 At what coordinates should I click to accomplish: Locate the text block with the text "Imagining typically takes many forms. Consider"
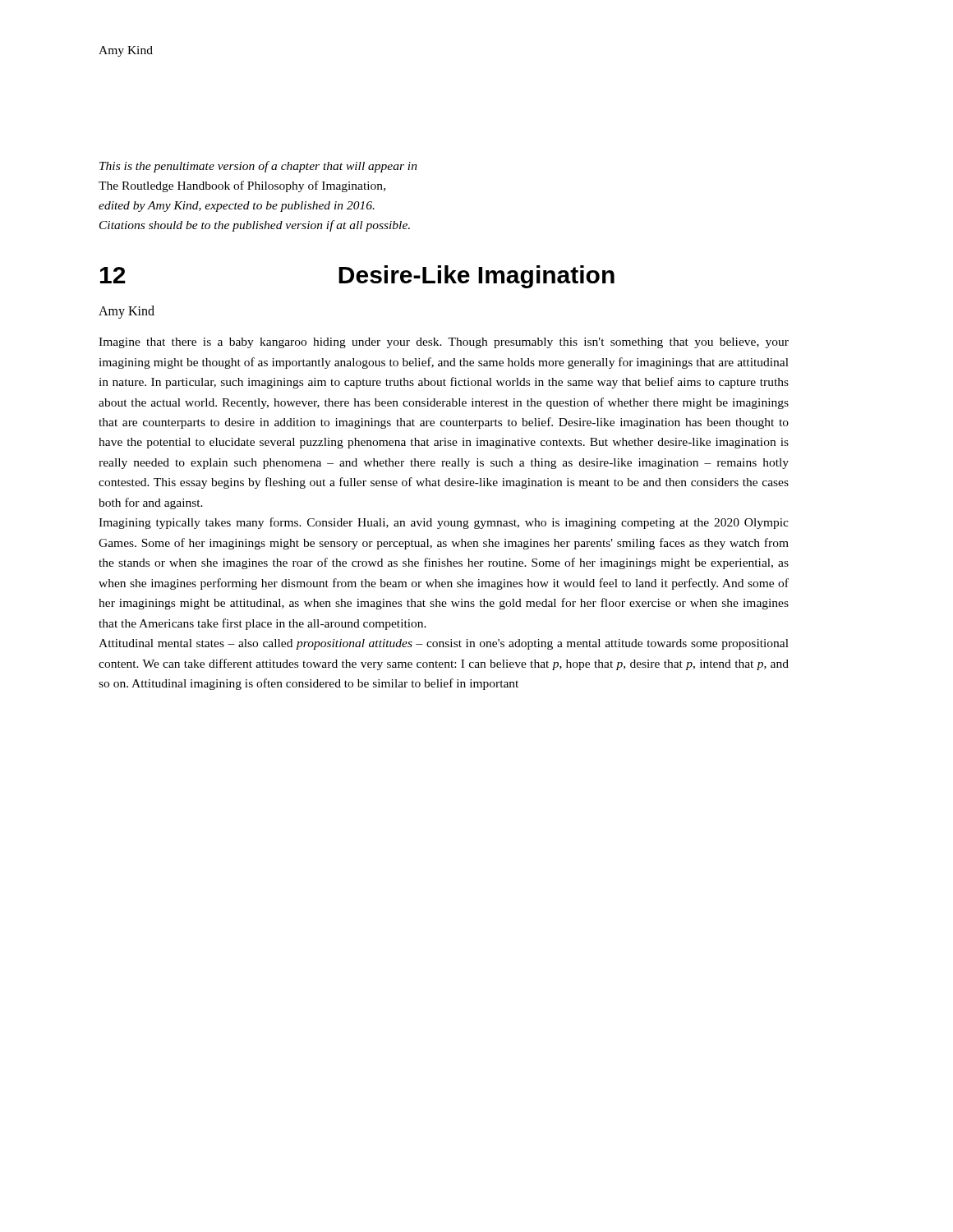444,573
